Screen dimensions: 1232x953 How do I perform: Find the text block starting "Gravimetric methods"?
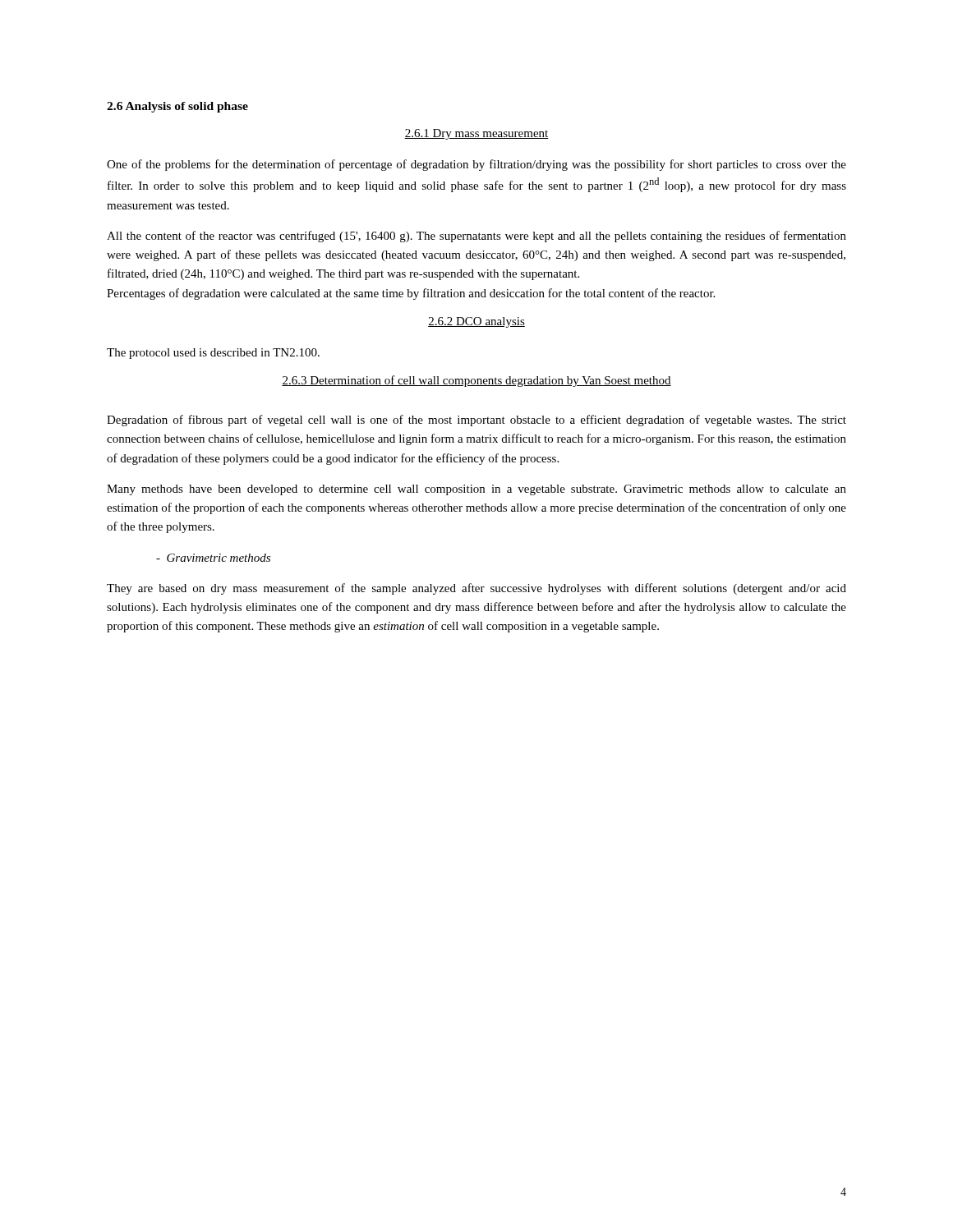(x=213, y=557)
